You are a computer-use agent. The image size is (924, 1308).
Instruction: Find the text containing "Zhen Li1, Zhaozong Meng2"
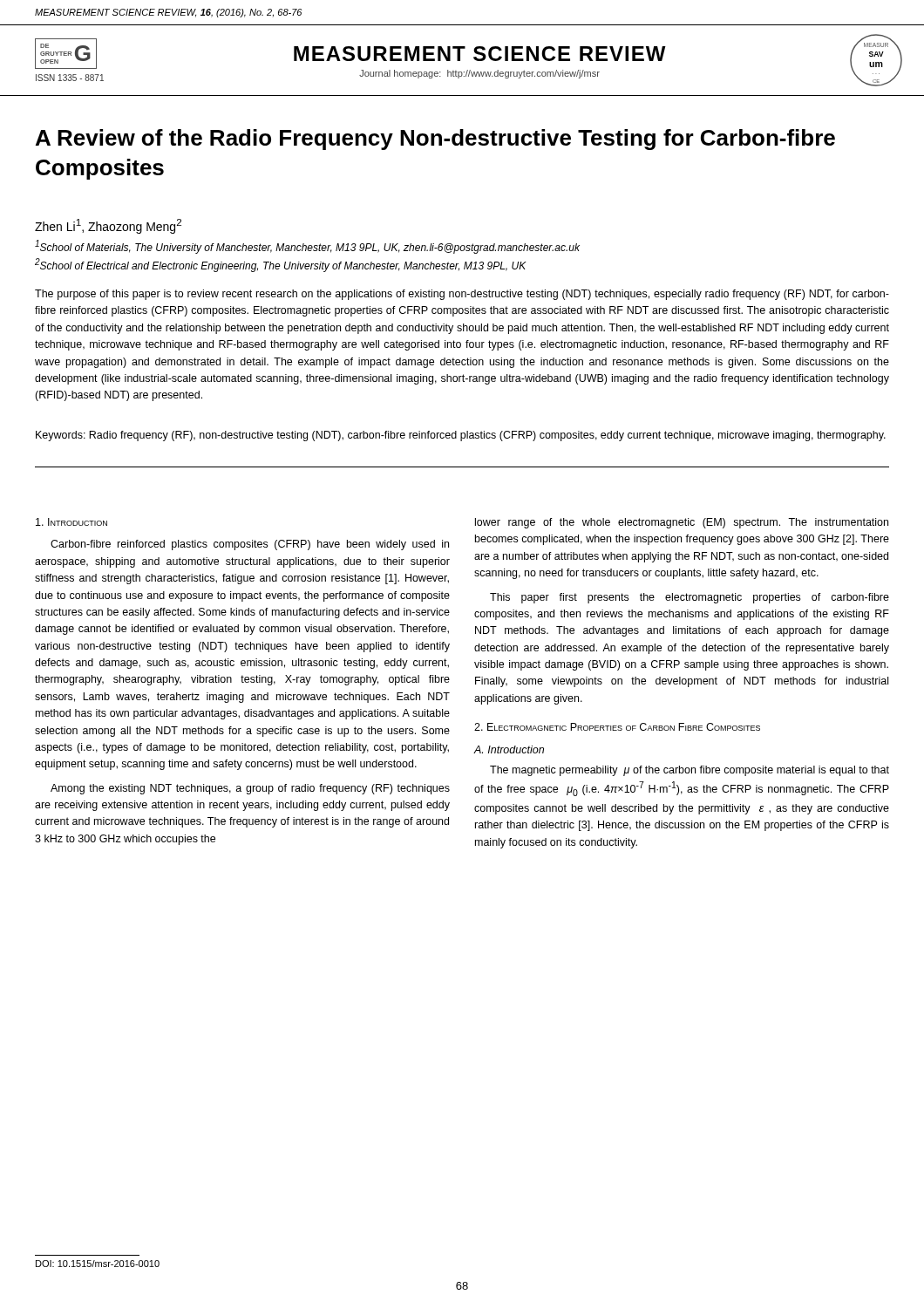tap(108, 225)
